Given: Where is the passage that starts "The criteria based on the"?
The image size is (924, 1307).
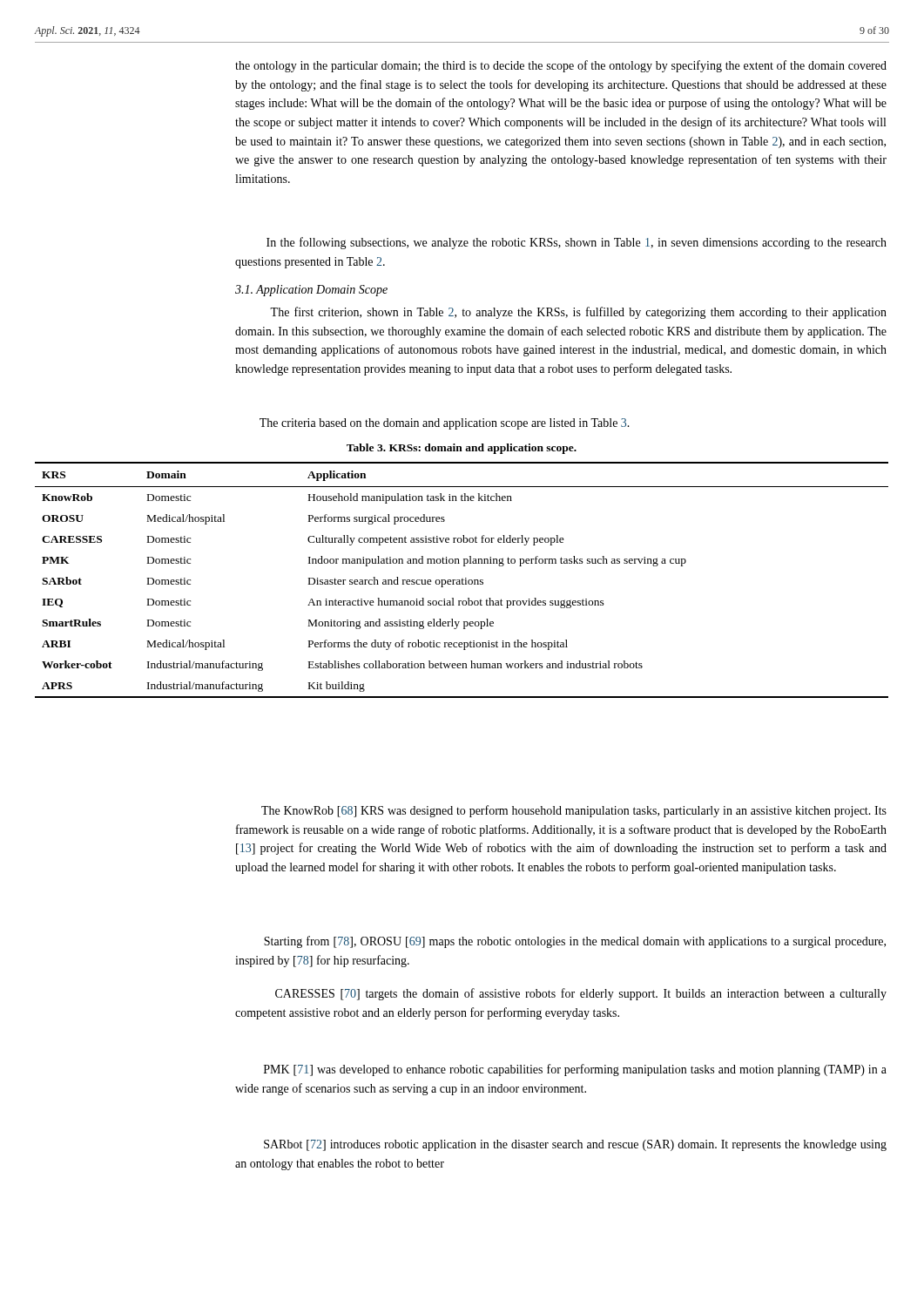Looking at the screenshot, I should [433, 423].
